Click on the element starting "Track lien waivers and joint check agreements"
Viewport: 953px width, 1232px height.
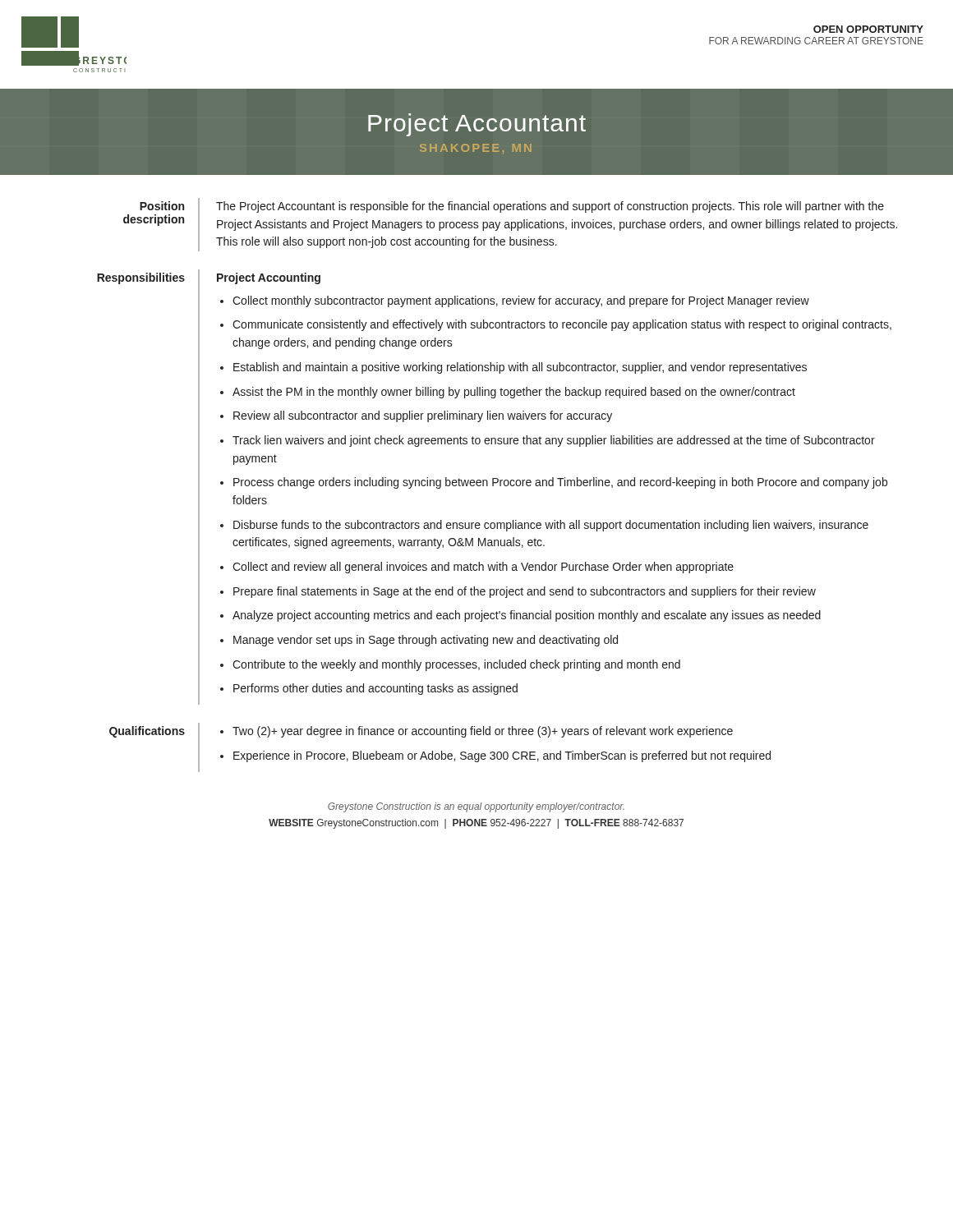coord(554,449)
